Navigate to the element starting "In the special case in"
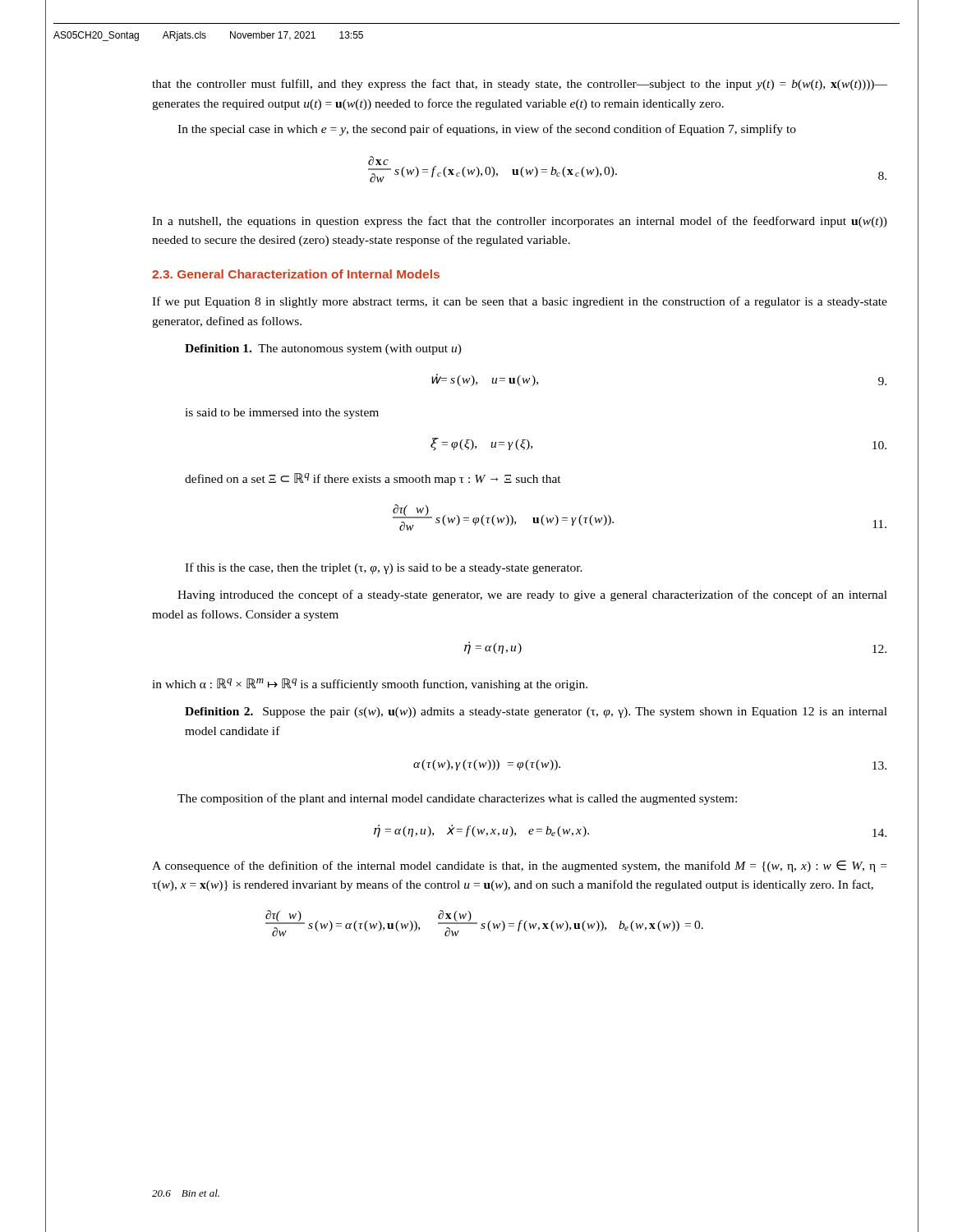The height and width of the screenshot is (1232, 953). (x=487, y=129)
